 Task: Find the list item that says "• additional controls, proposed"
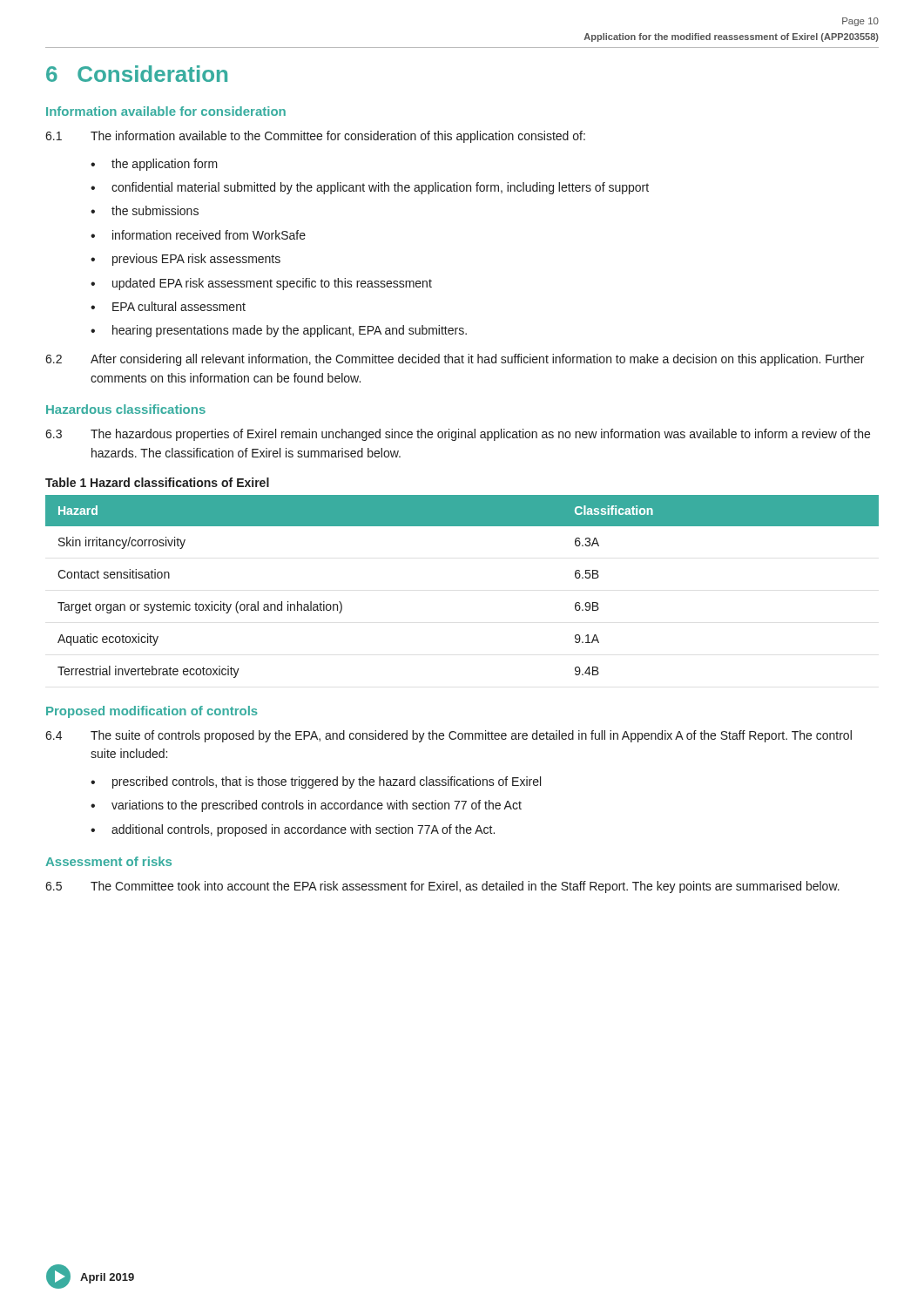(x=293, y=830)
